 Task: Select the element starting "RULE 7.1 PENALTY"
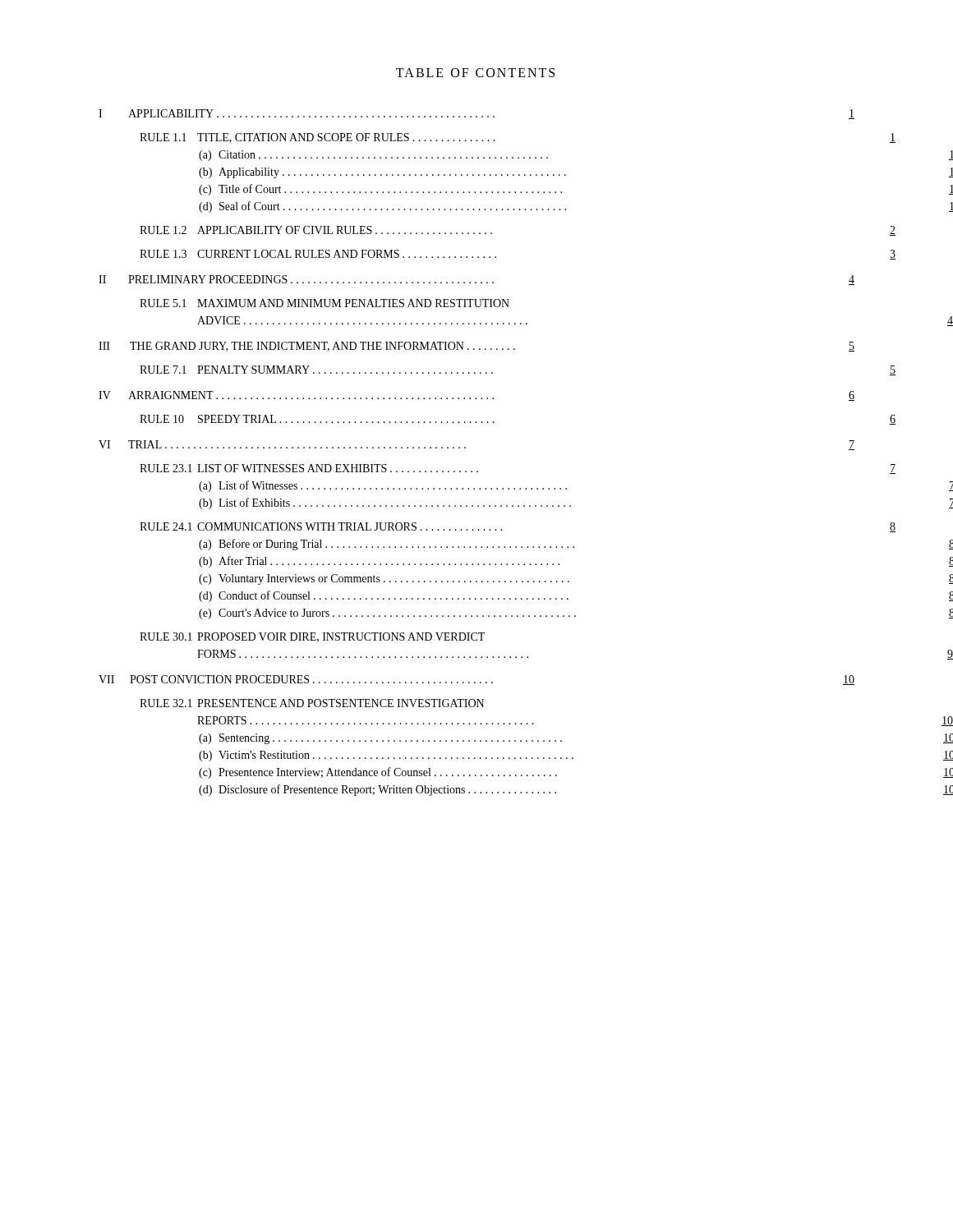pyautogui.click(x=166, y=370)
